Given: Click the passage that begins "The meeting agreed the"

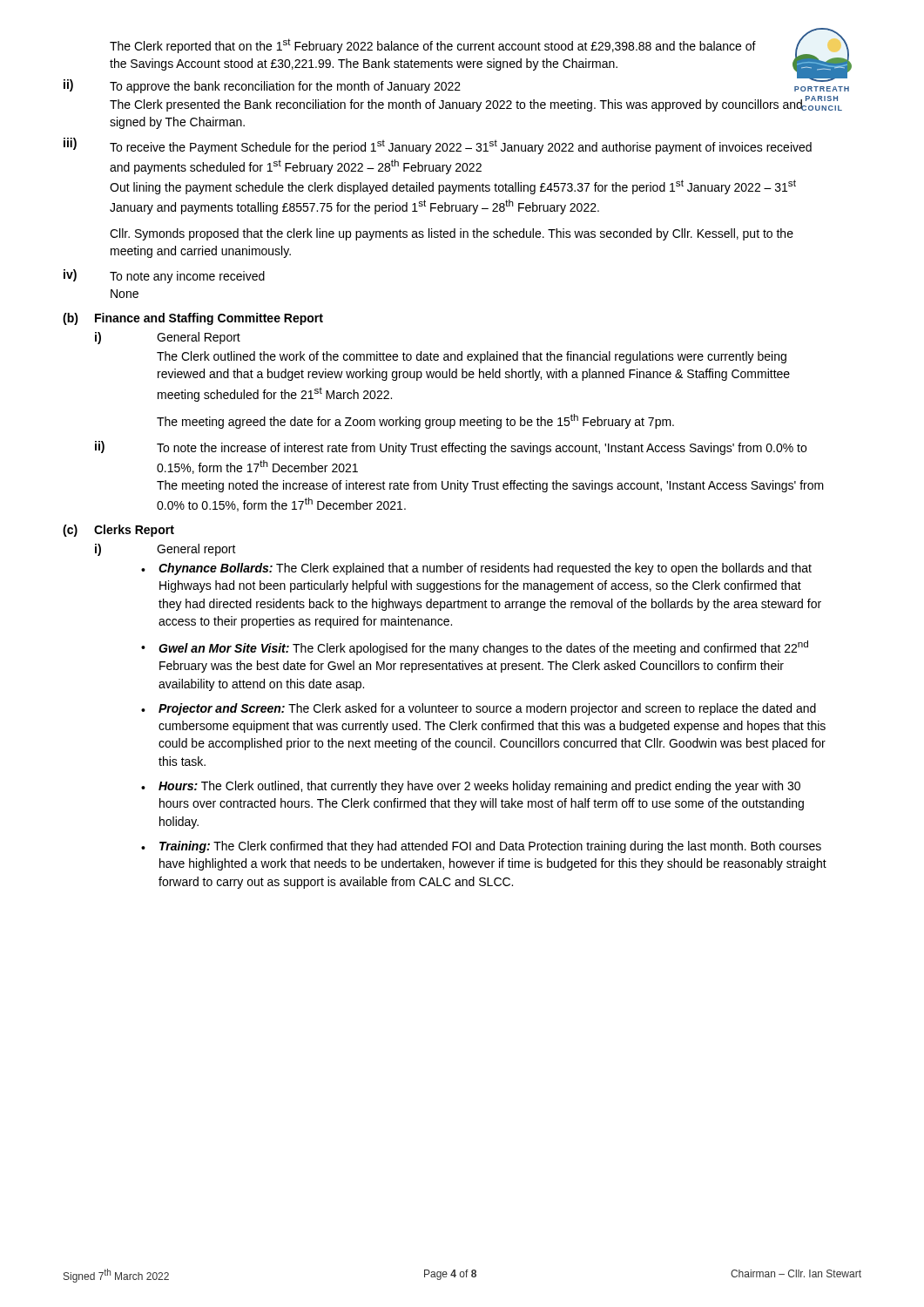Looking at the screenshot, I should point(416,420).
